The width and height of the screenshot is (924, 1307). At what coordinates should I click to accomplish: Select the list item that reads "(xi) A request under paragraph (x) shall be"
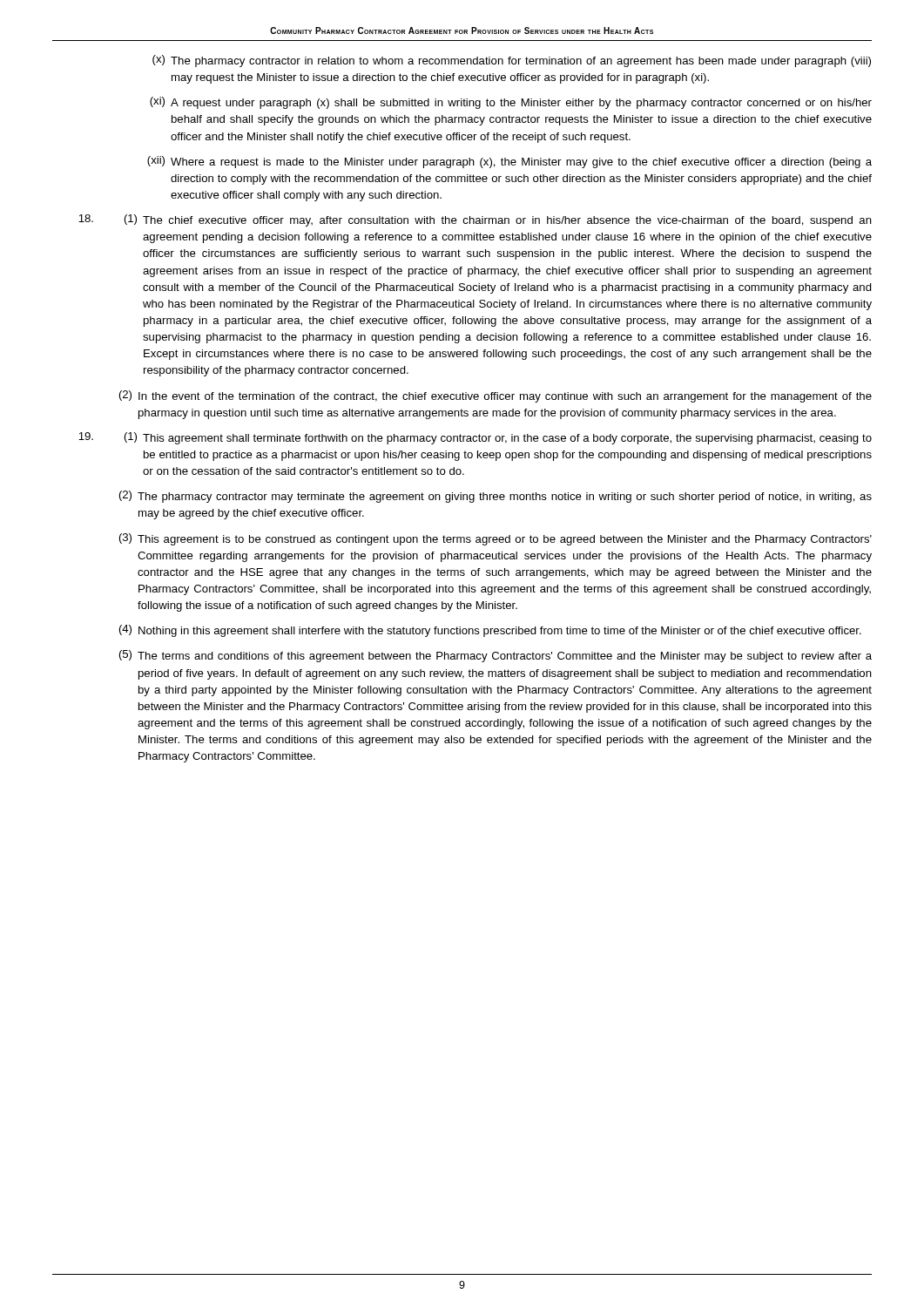tap(501, 119)
